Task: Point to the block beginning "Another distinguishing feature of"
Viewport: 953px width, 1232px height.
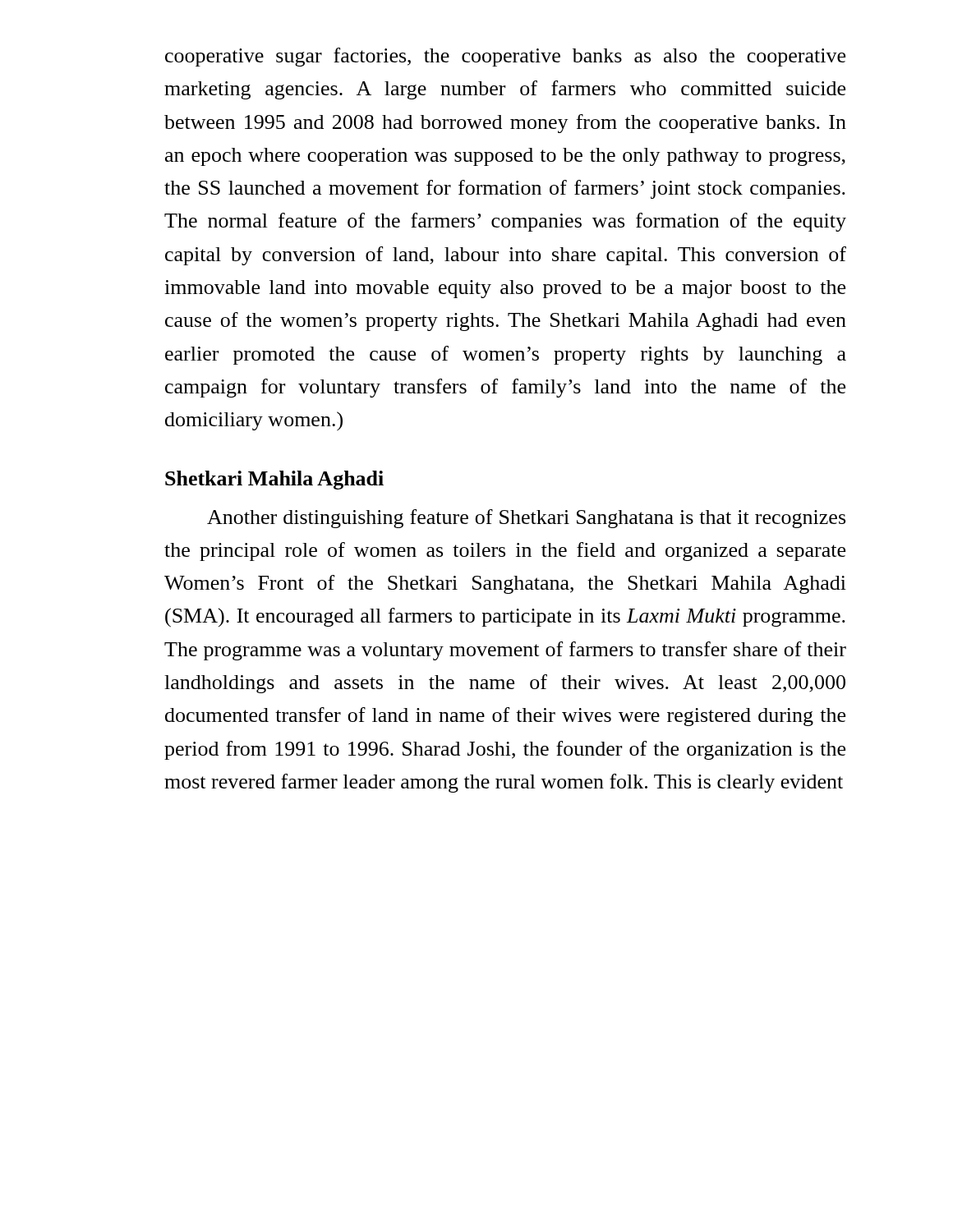Action: click(505, 650)
